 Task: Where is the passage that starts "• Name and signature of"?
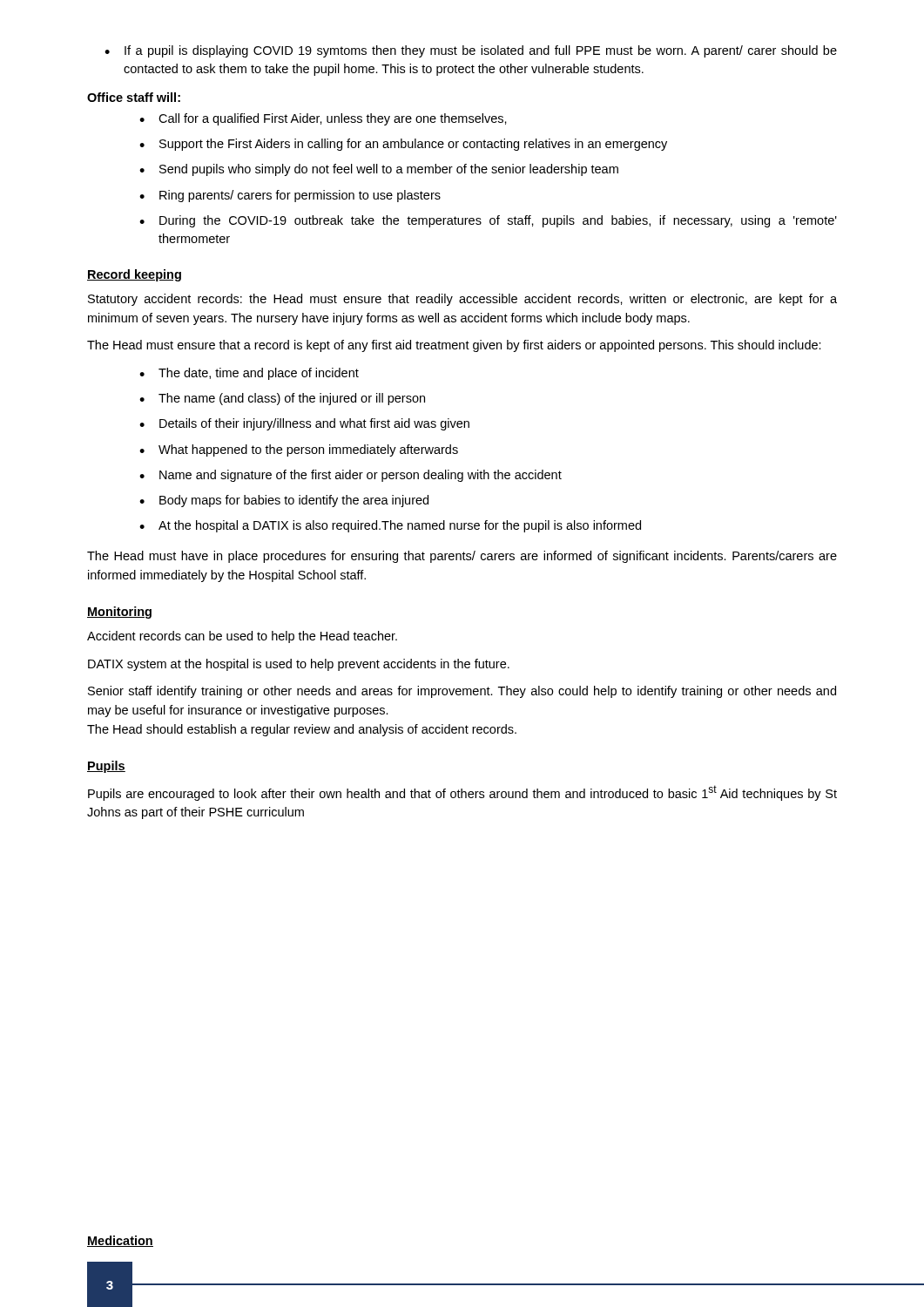[x=350, y=477]
